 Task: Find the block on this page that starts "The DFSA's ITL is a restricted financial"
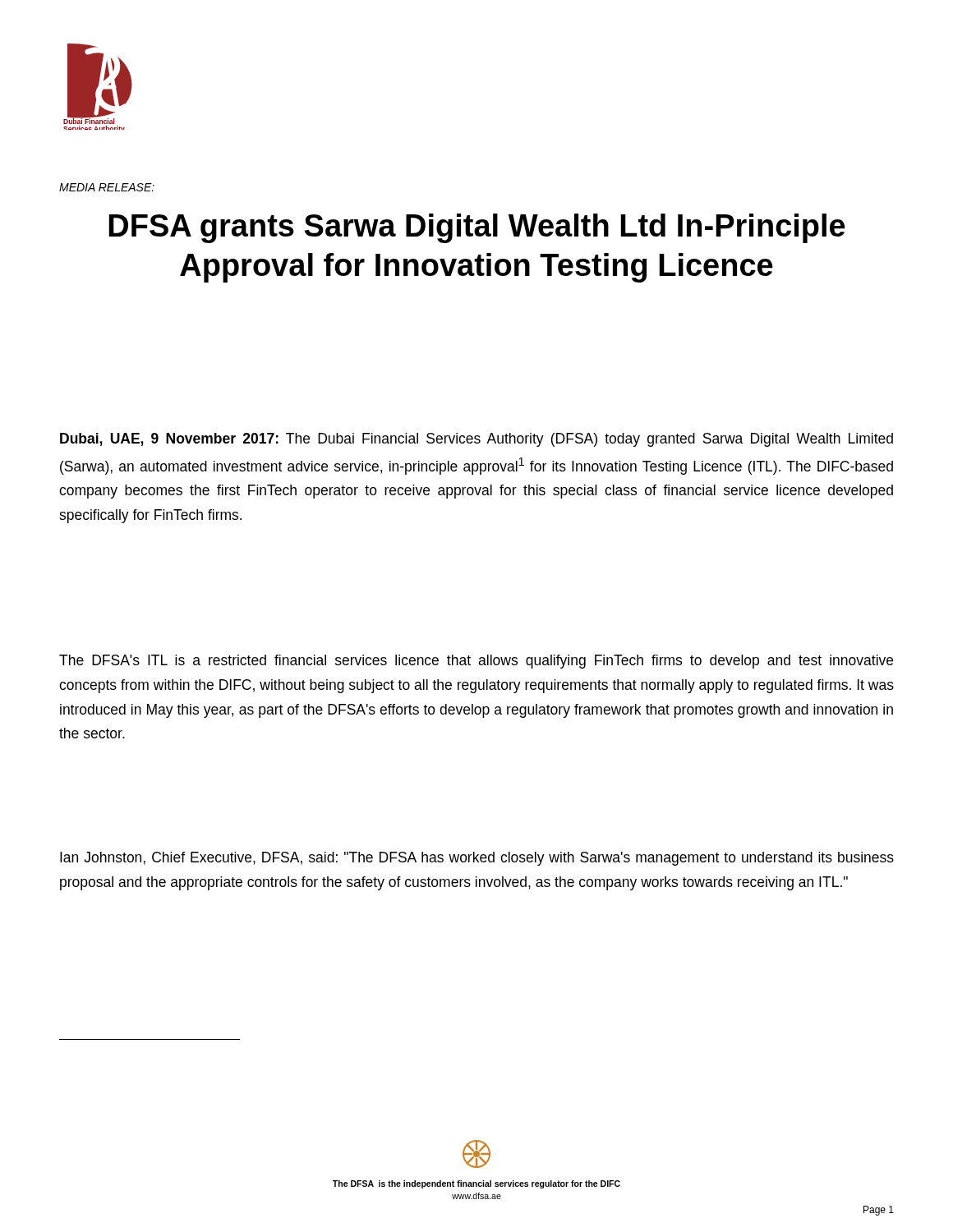(x=476, y=697)
